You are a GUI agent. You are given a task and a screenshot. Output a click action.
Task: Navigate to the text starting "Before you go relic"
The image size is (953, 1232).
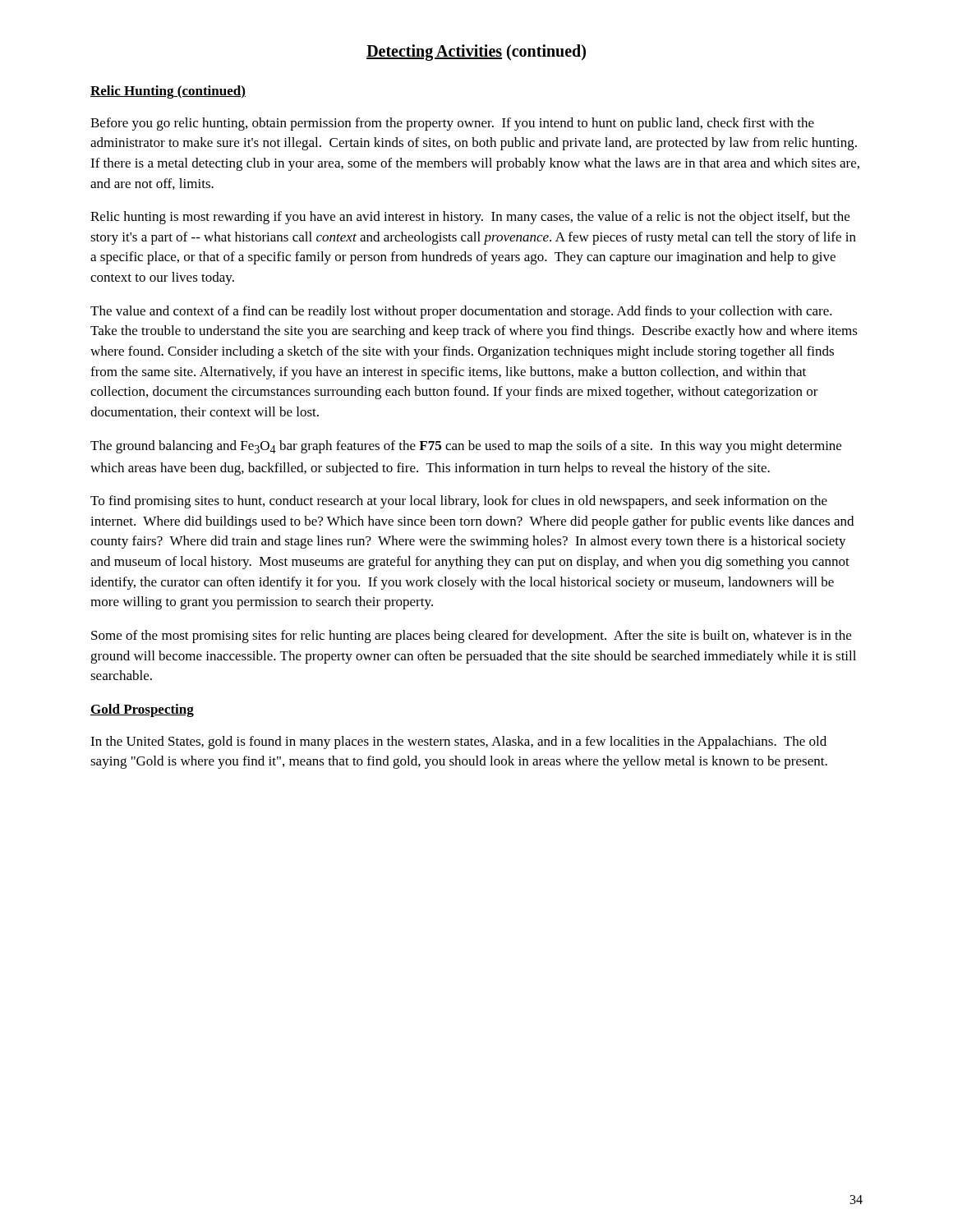point(476,153)
